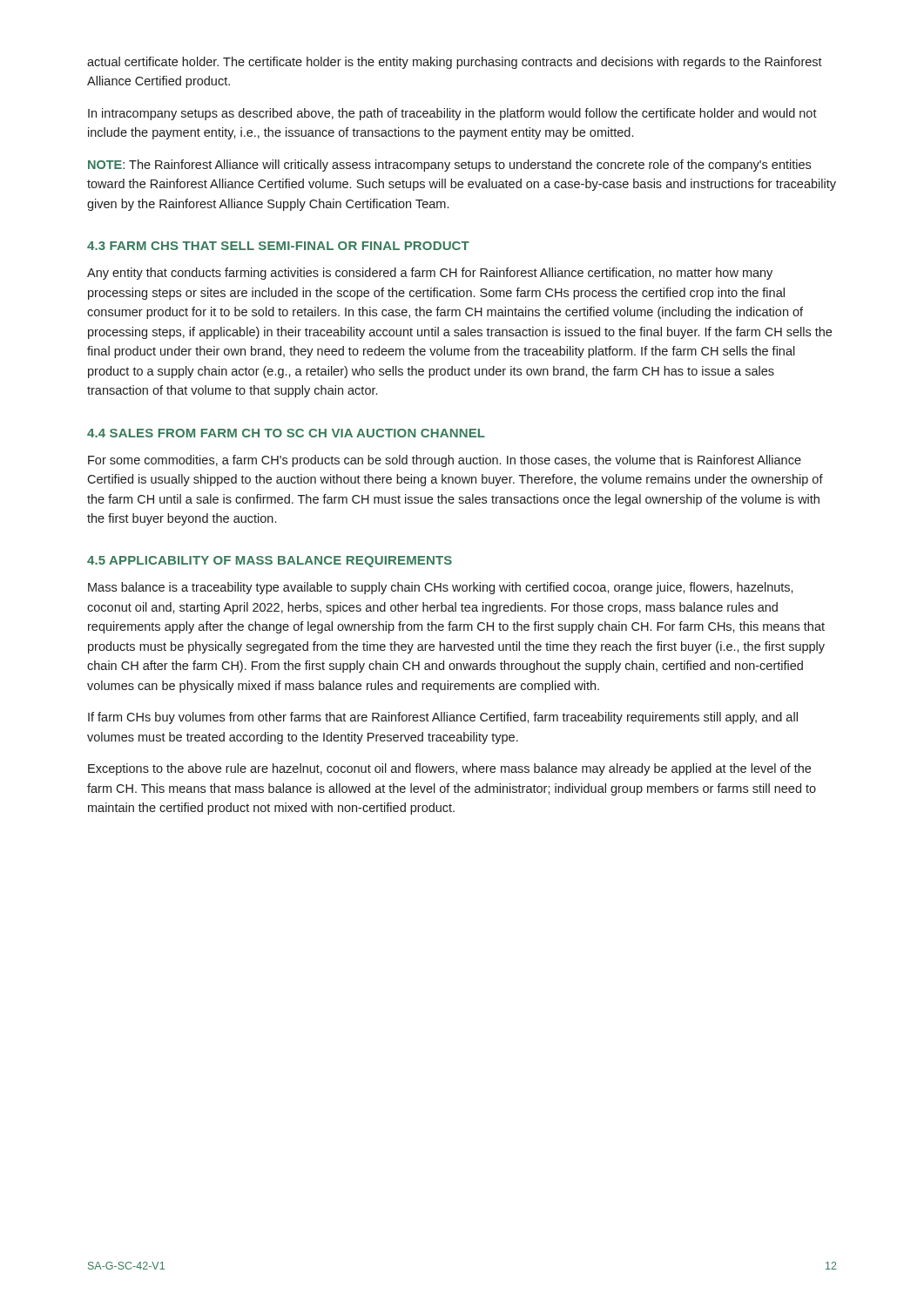Locate the block starting "actual certificate holder. The certificate holder is the"
Screen dimensions: 1307x924
pos(462,72)
